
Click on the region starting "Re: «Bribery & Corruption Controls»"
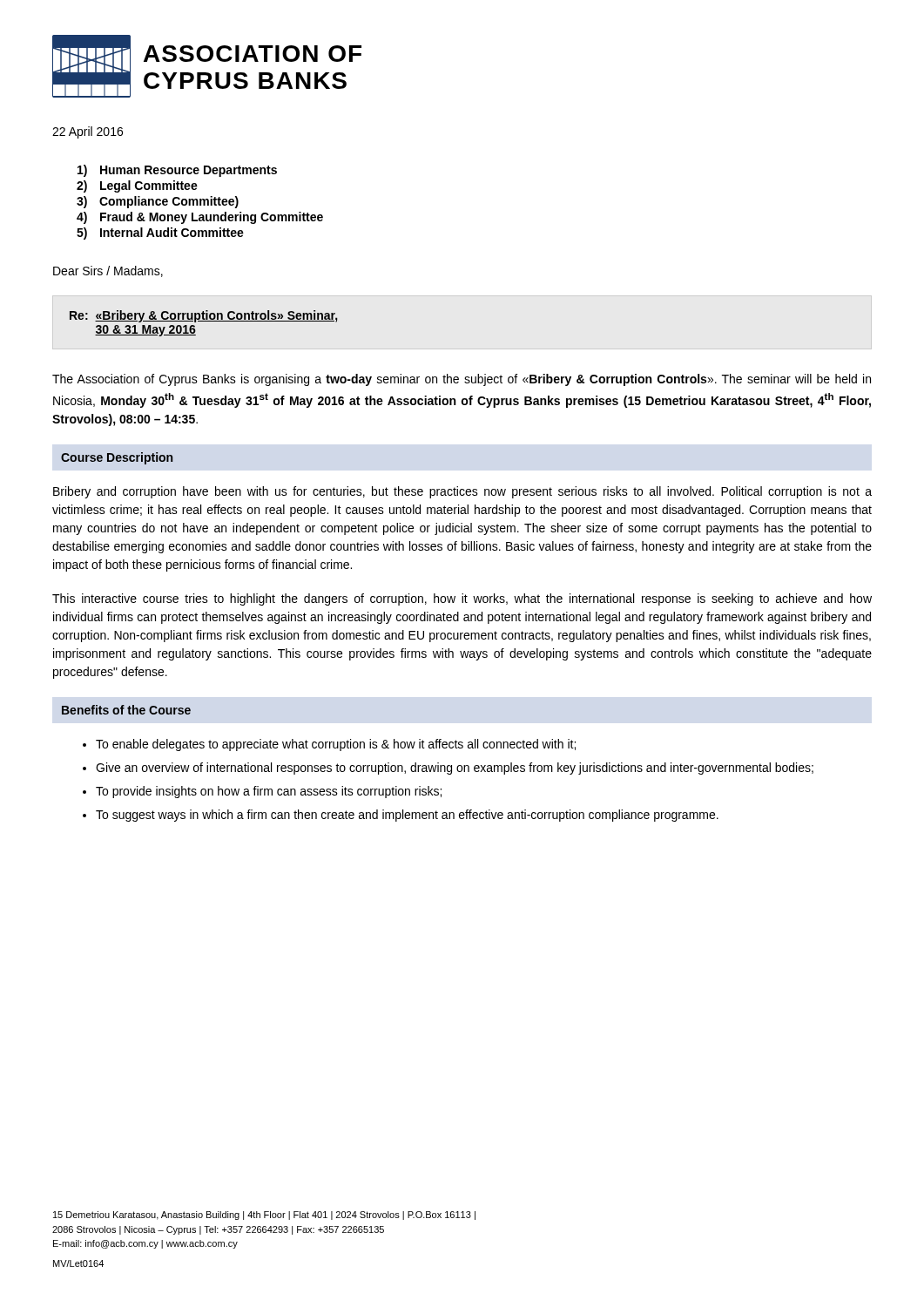(203, 322)
